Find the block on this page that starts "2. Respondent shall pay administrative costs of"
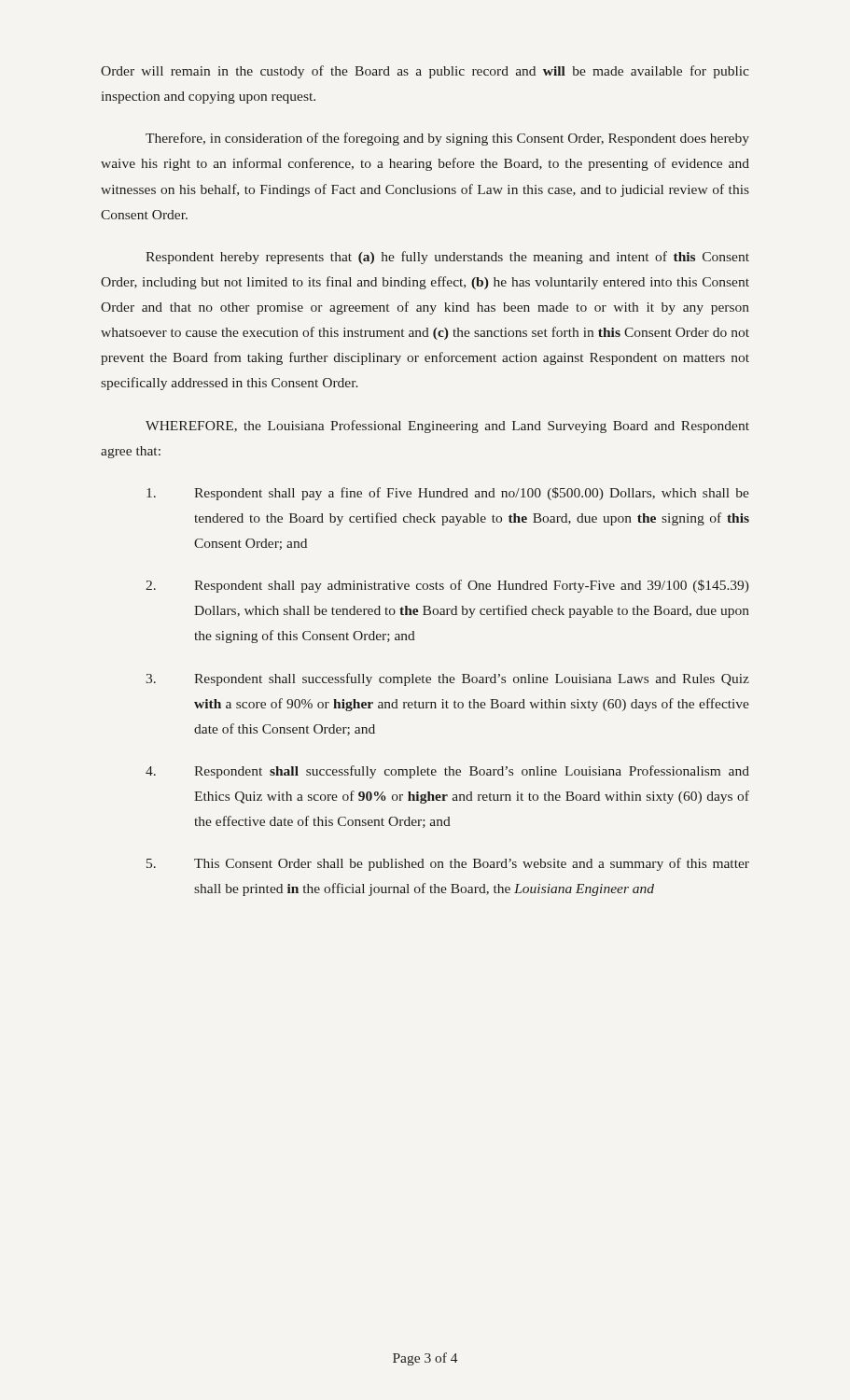Image resolution: width=850 pixels, height=1400 pixels. coord(425,610)
